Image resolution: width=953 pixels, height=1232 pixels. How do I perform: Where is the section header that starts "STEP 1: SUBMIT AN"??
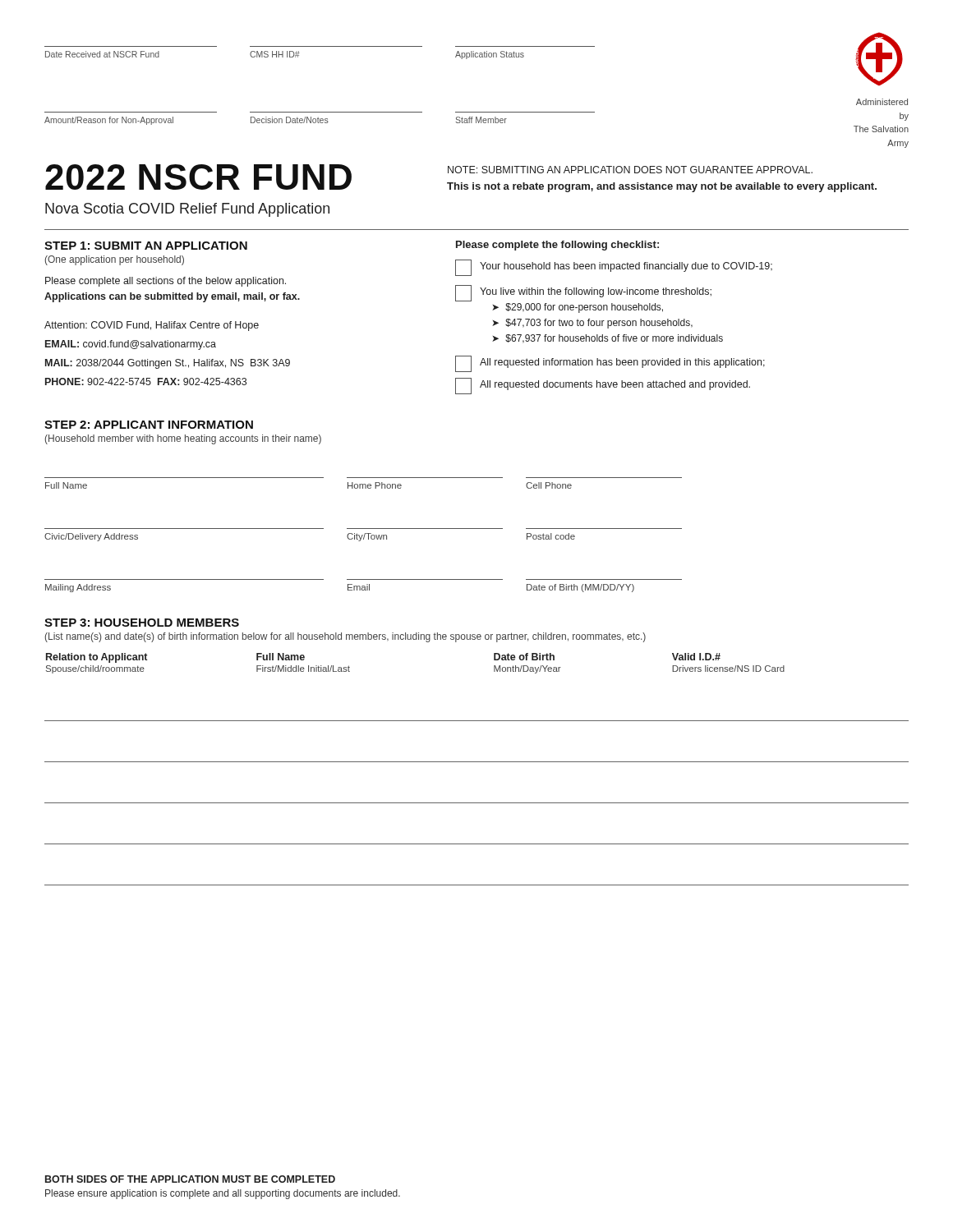tap(146, 245)
